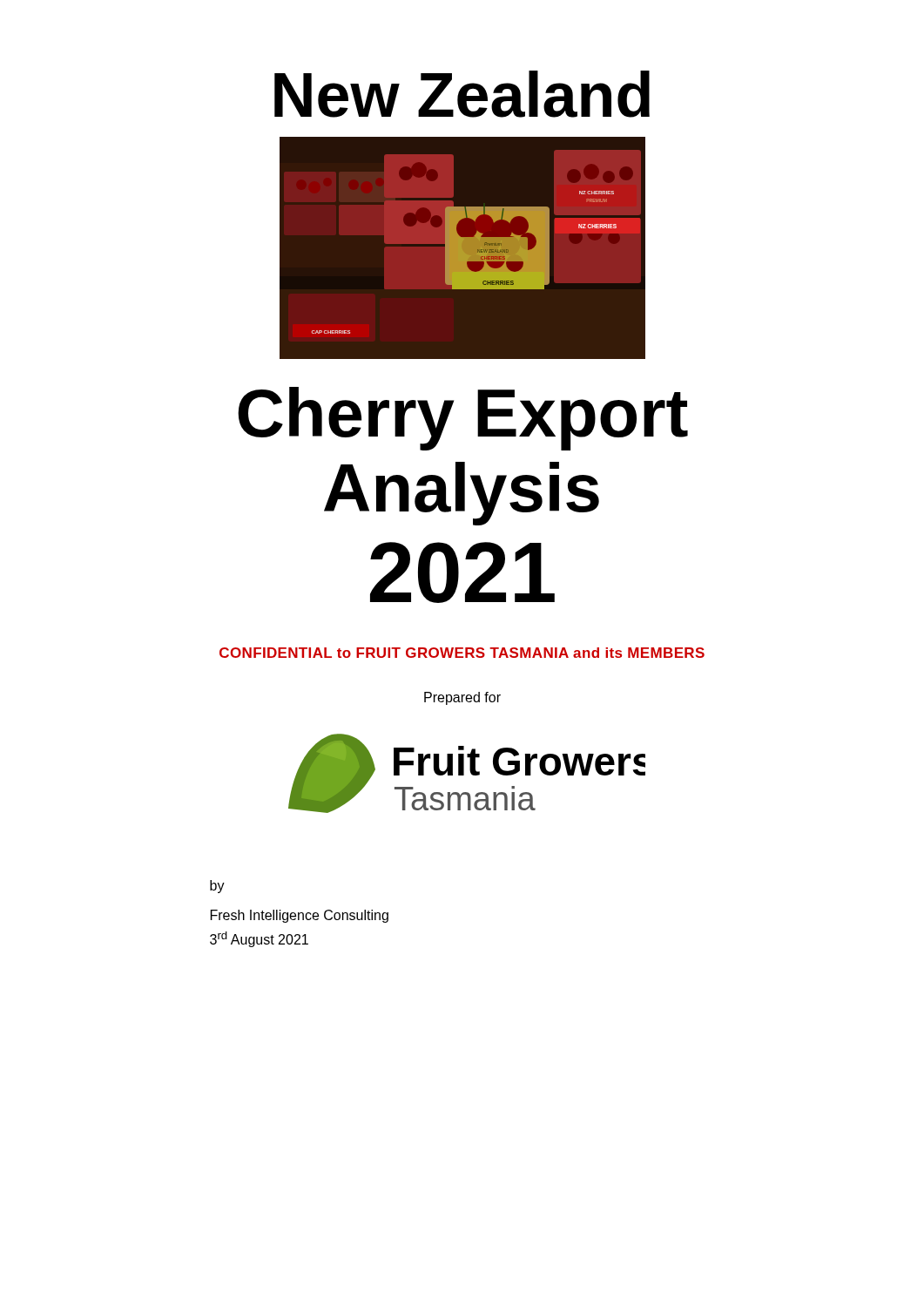Locate the photo

tap(462, 248)
